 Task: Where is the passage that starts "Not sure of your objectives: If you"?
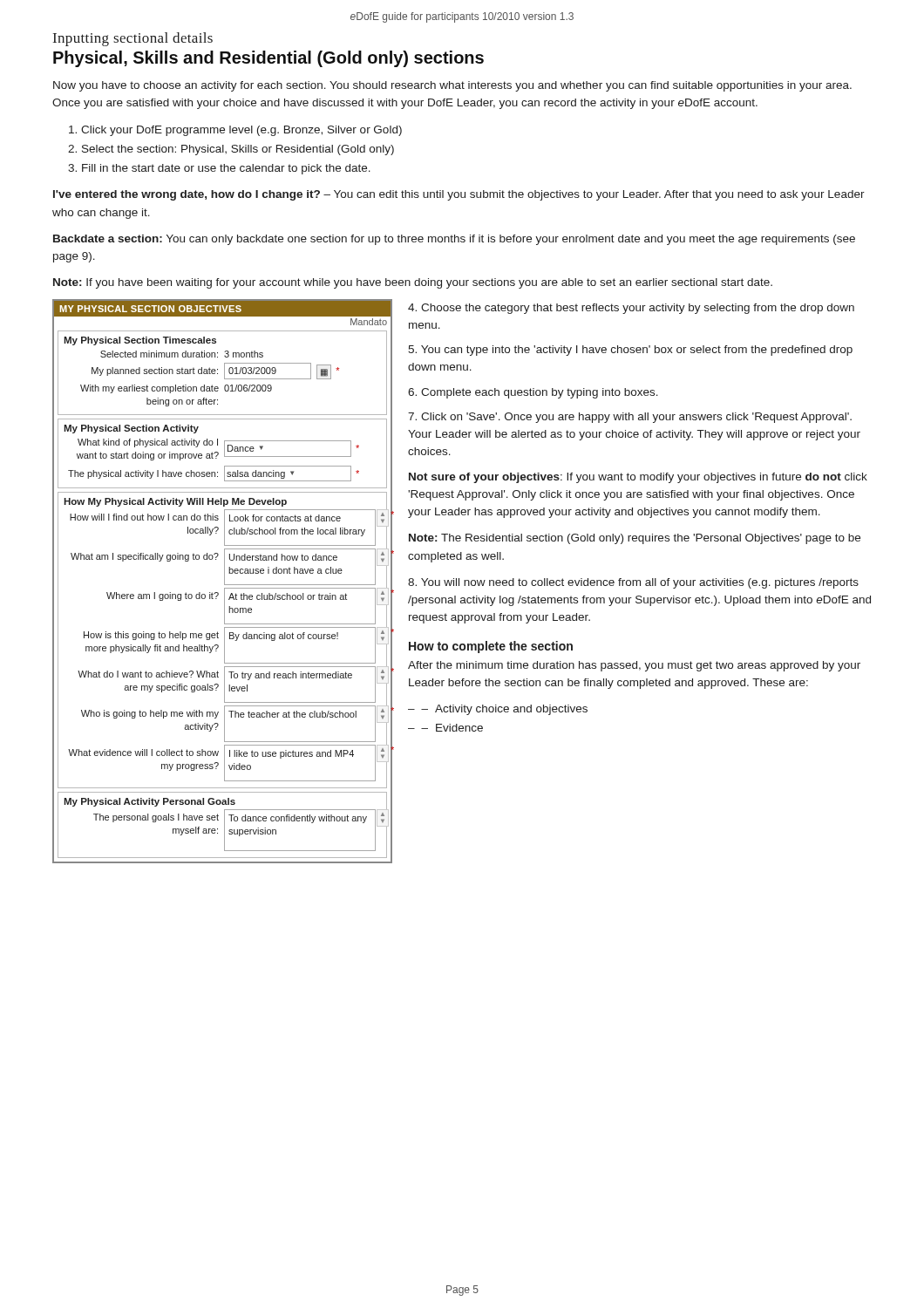638,494
